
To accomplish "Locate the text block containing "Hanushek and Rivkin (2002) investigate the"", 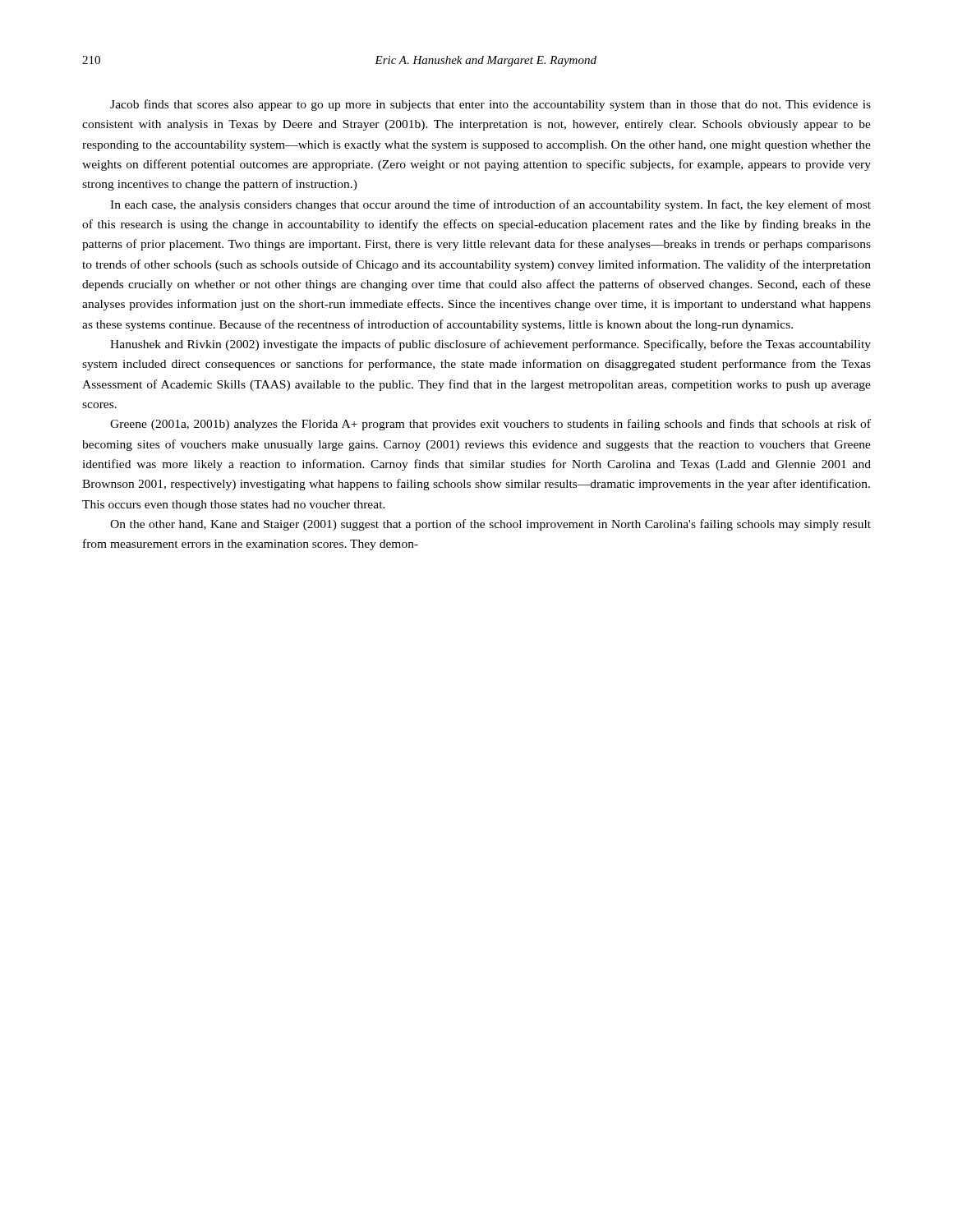I will [x=476, y=374].
